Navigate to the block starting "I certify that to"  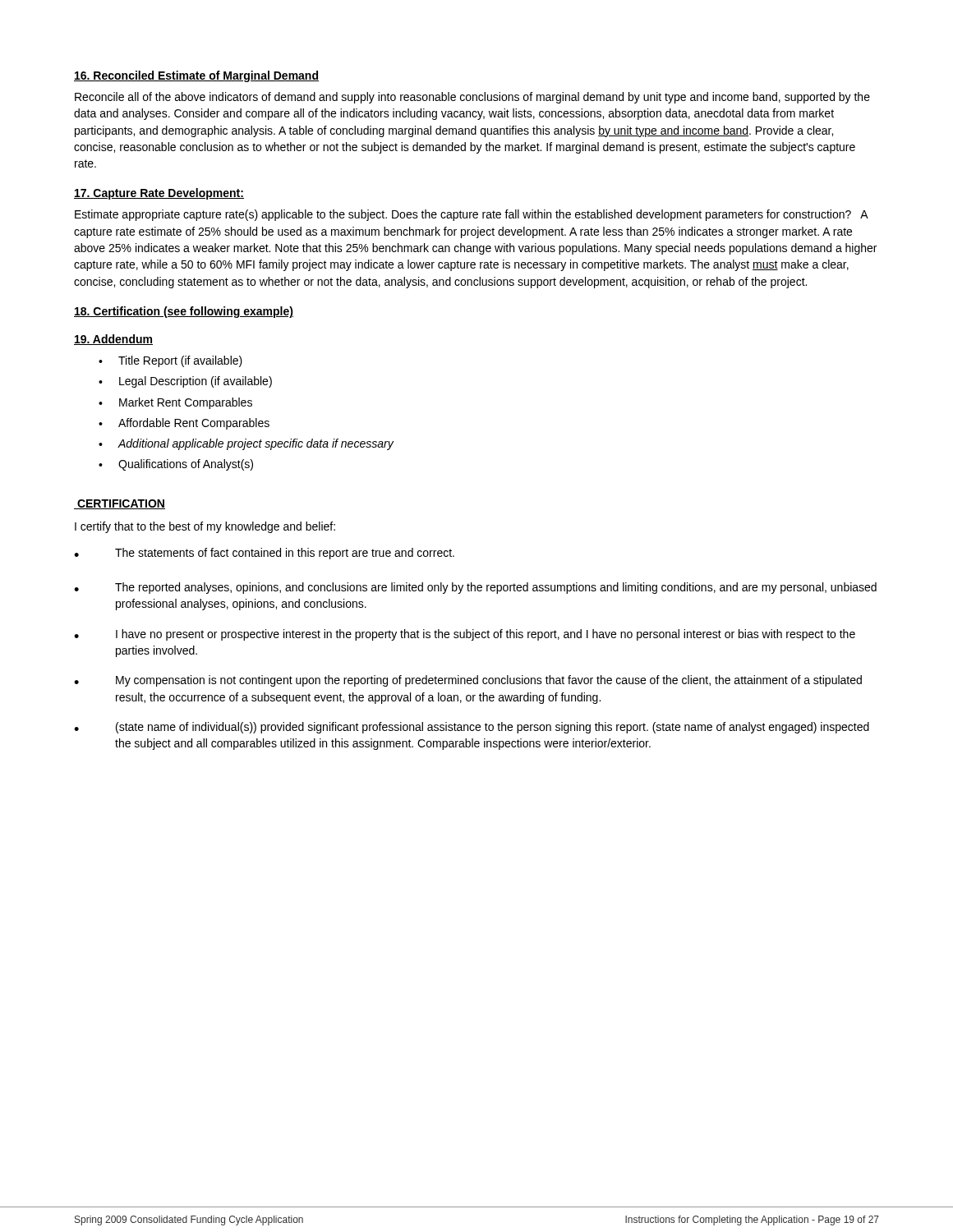coord(205,526)
